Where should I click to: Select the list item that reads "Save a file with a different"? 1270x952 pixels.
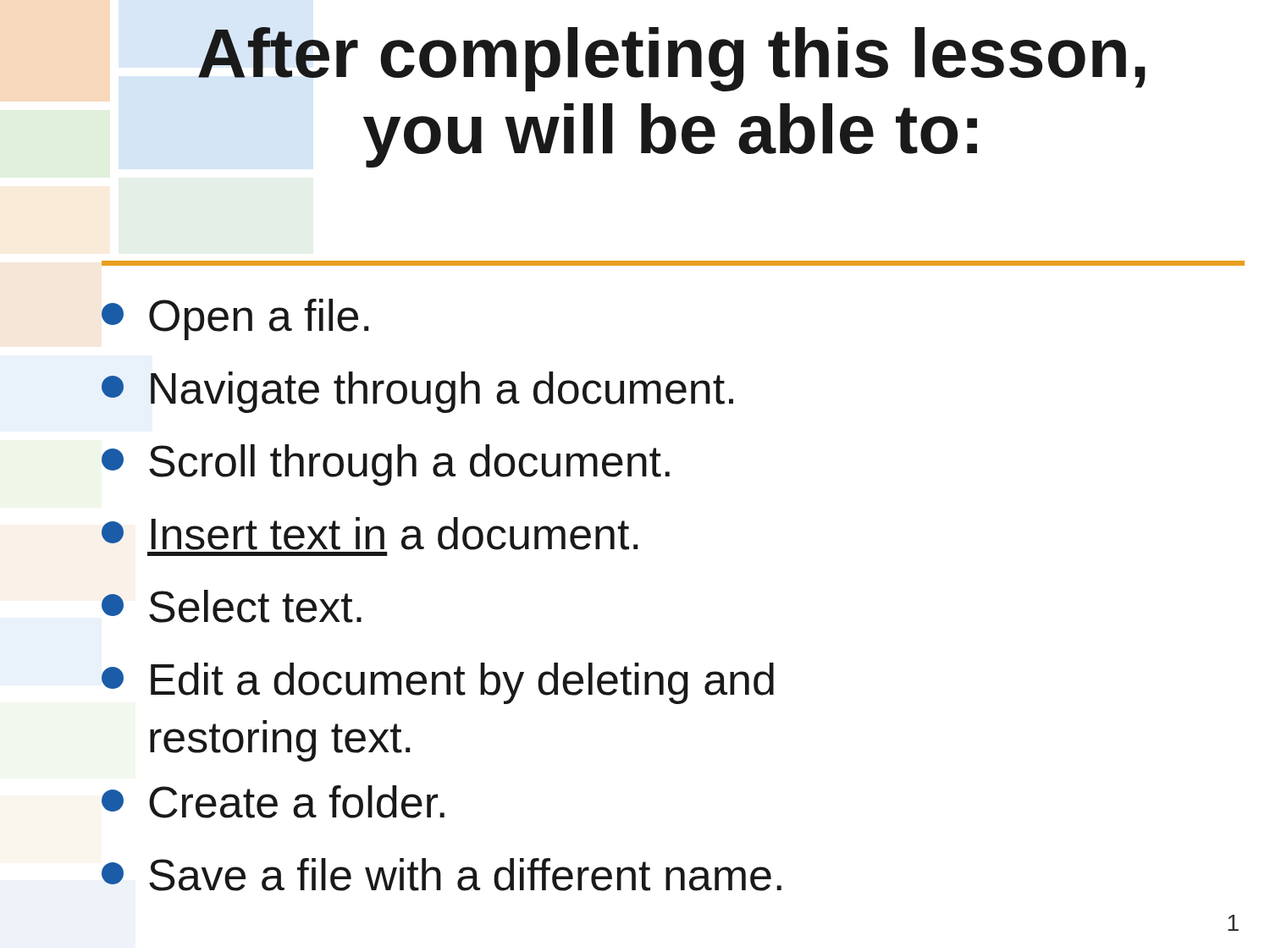click(x=443, y=876)
